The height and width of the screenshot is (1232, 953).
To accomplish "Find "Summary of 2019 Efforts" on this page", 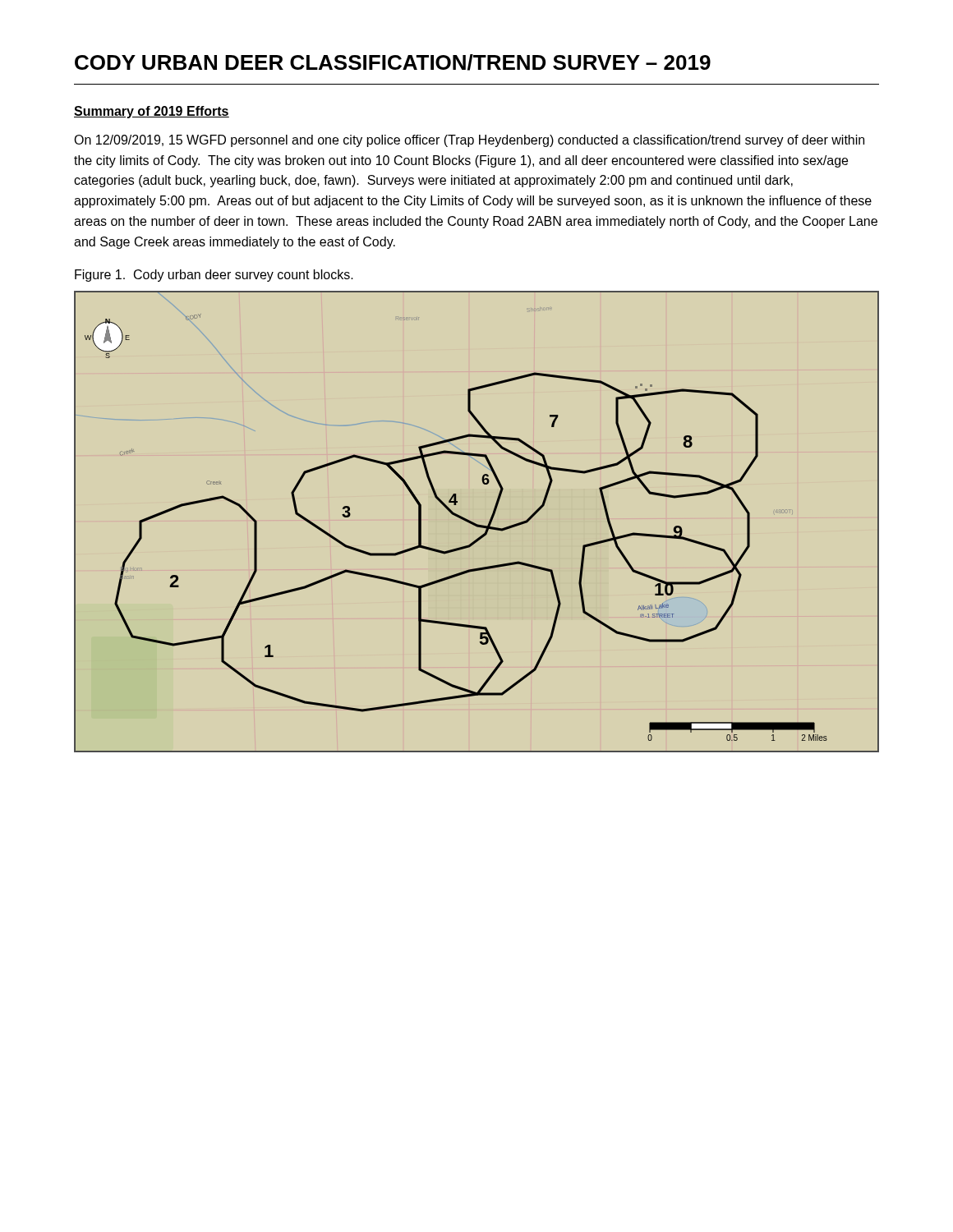I will [151, 111].
